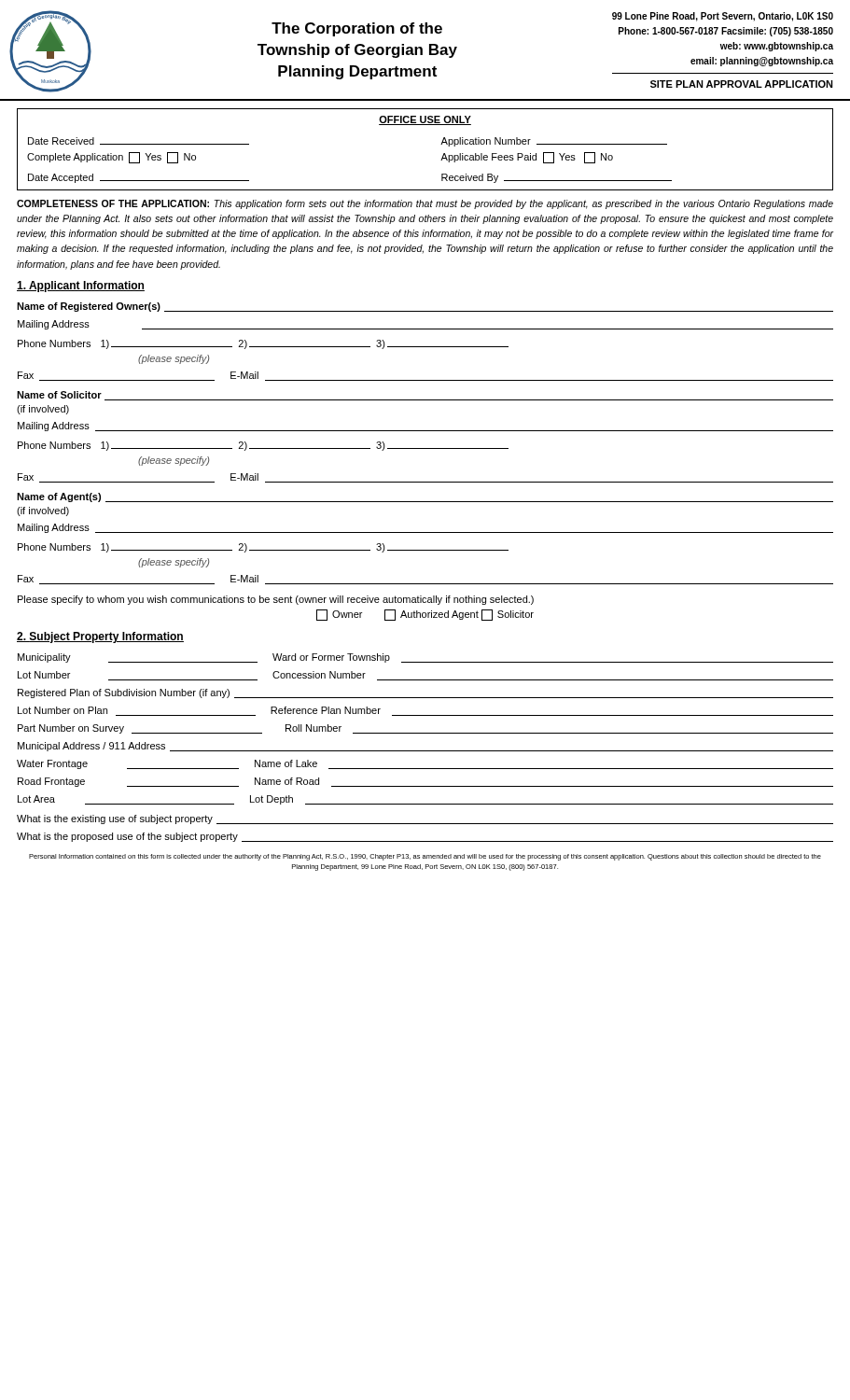Locate the text starting "Road Frontage Name of Road"
Viewport: 850px width, 1400px height.
coord(425,780)
